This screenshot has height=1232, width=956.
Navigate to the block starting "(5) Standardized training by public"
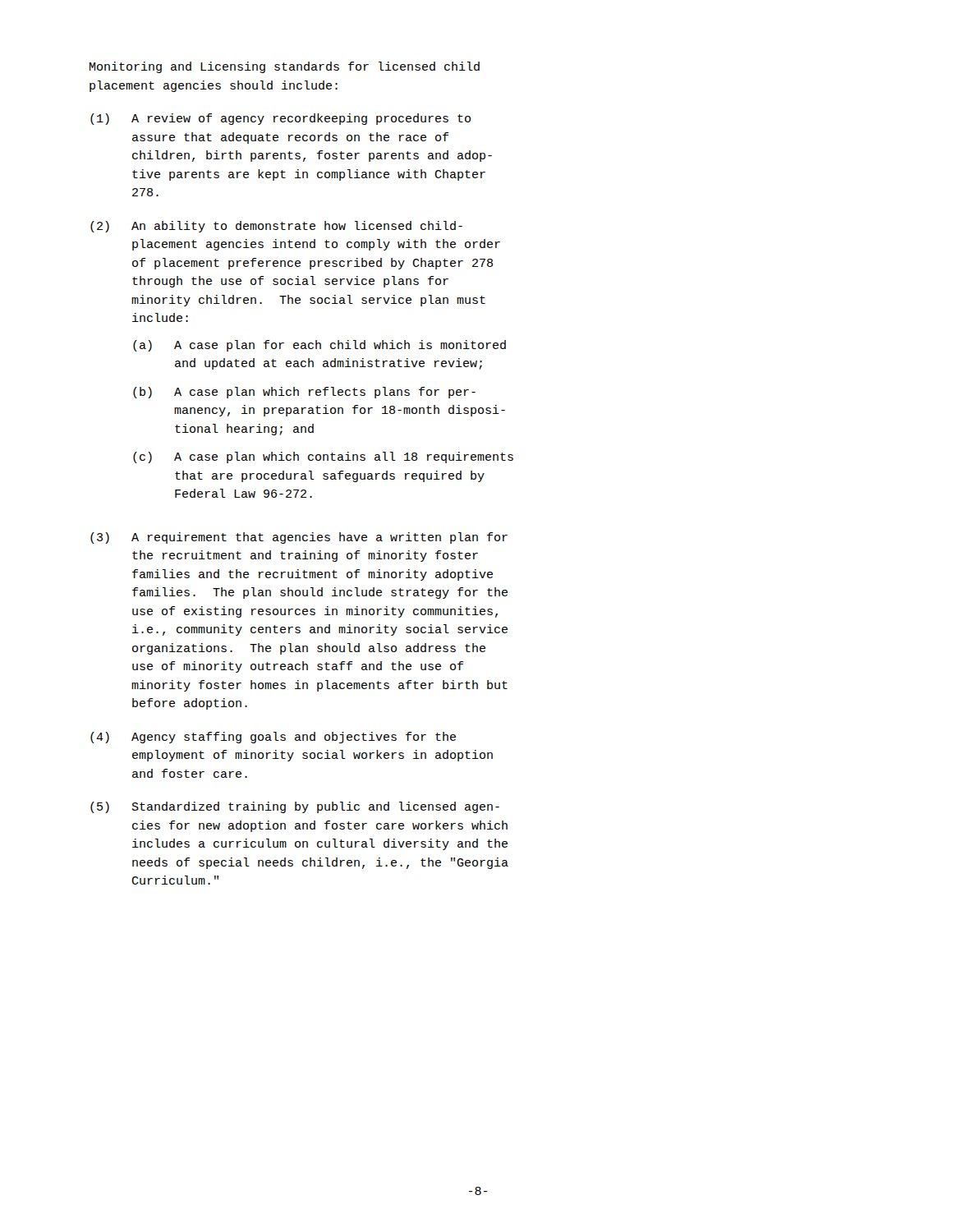point(485,845)
